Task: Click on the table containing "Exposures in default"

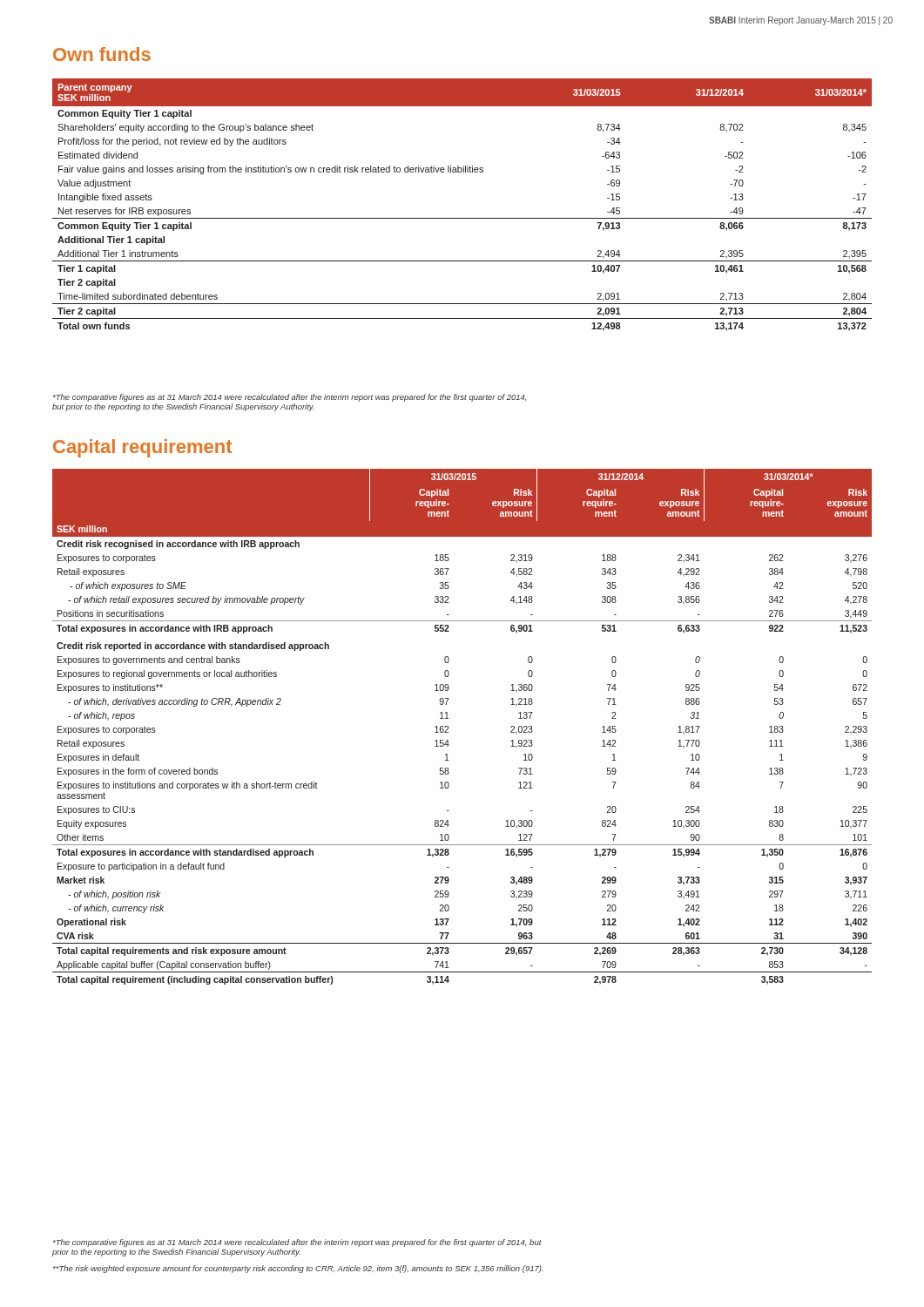Action: 462,728
